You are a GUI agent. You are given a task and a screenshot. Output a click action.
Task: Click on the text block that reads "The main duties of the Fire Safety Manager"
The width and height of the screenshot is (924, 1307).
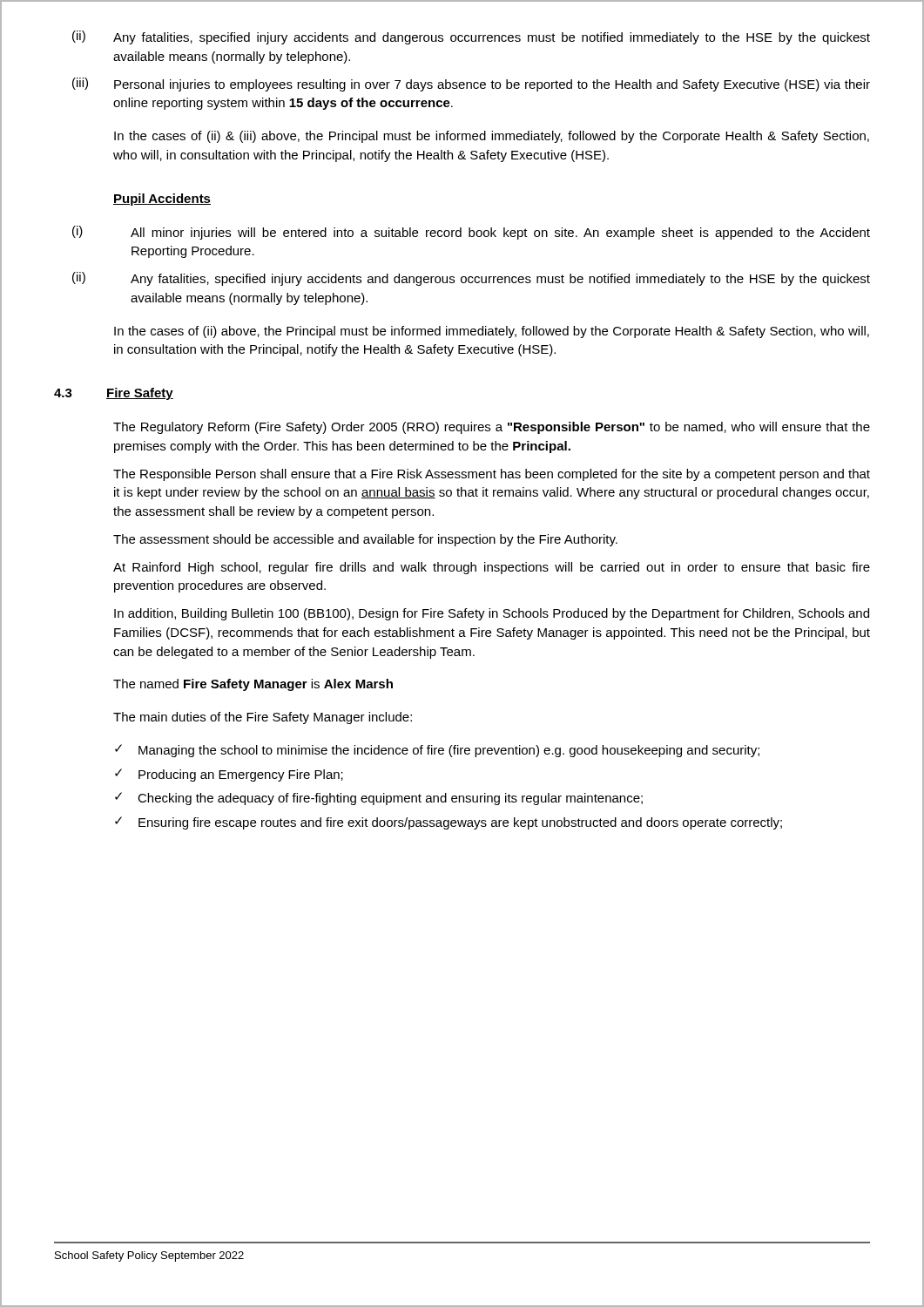coord(263,717)
